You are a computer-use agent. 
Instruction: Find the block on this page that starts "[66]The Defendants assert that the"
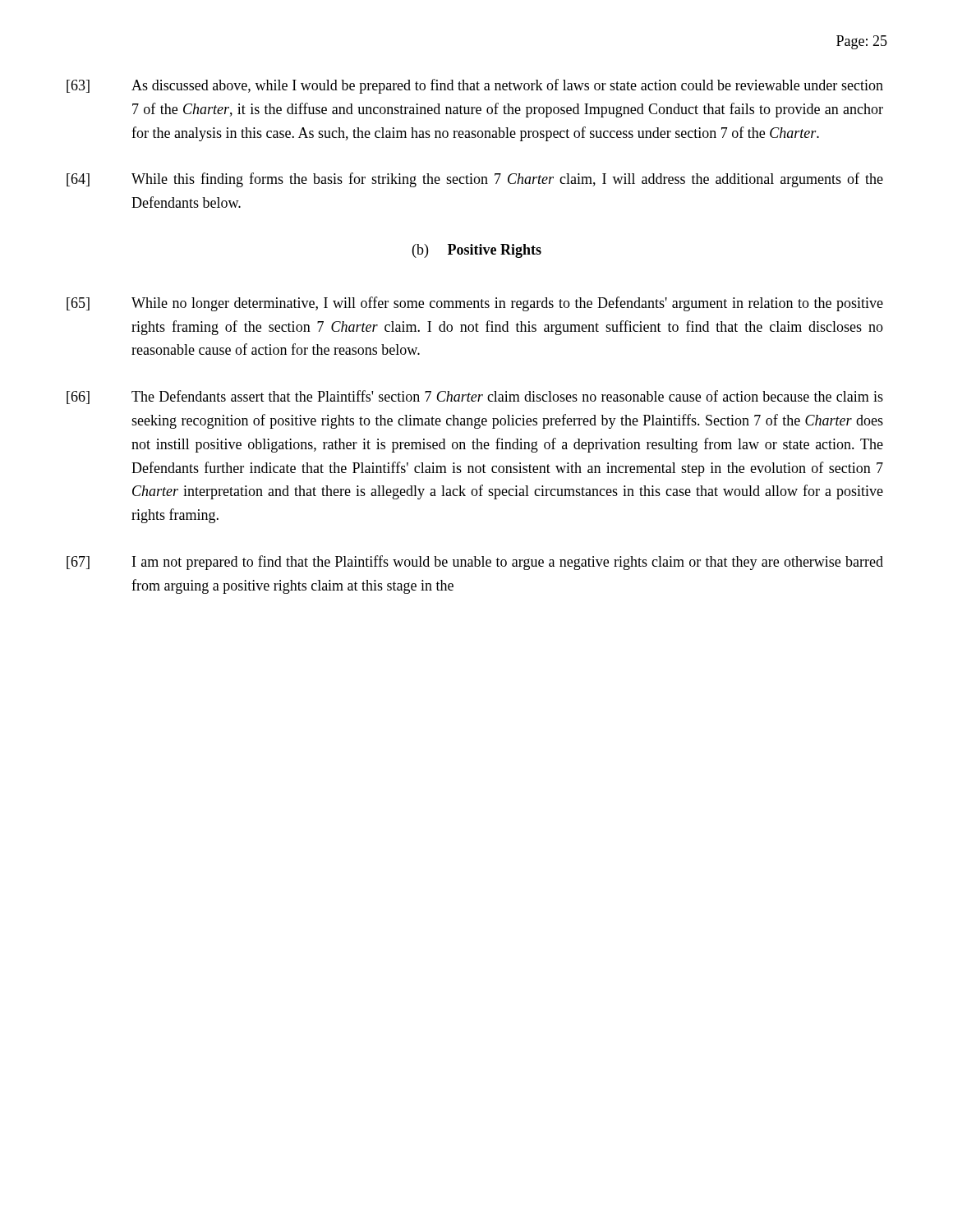(474, 456)
